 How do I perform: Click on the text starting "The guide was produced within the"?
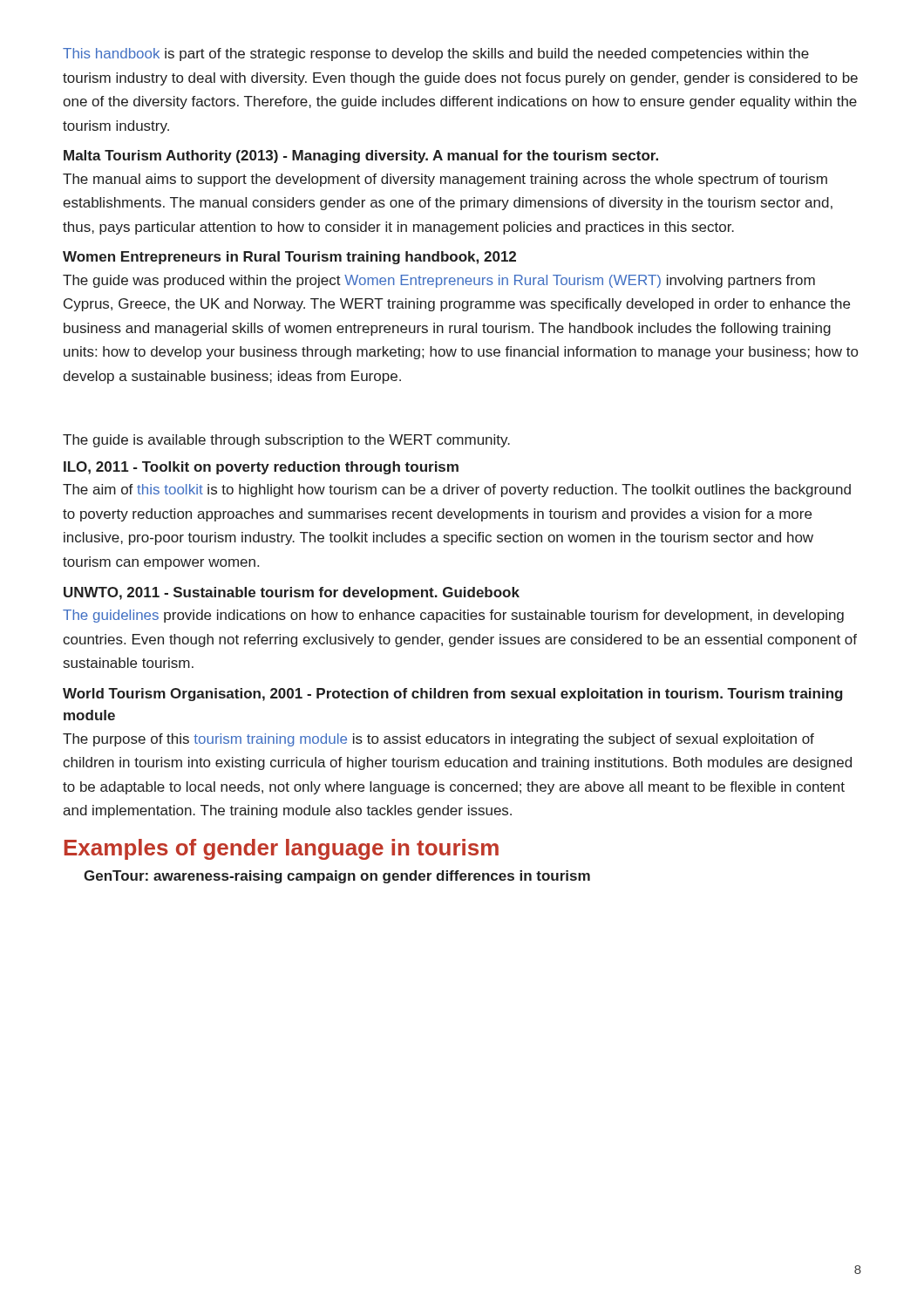click(461, 328)
